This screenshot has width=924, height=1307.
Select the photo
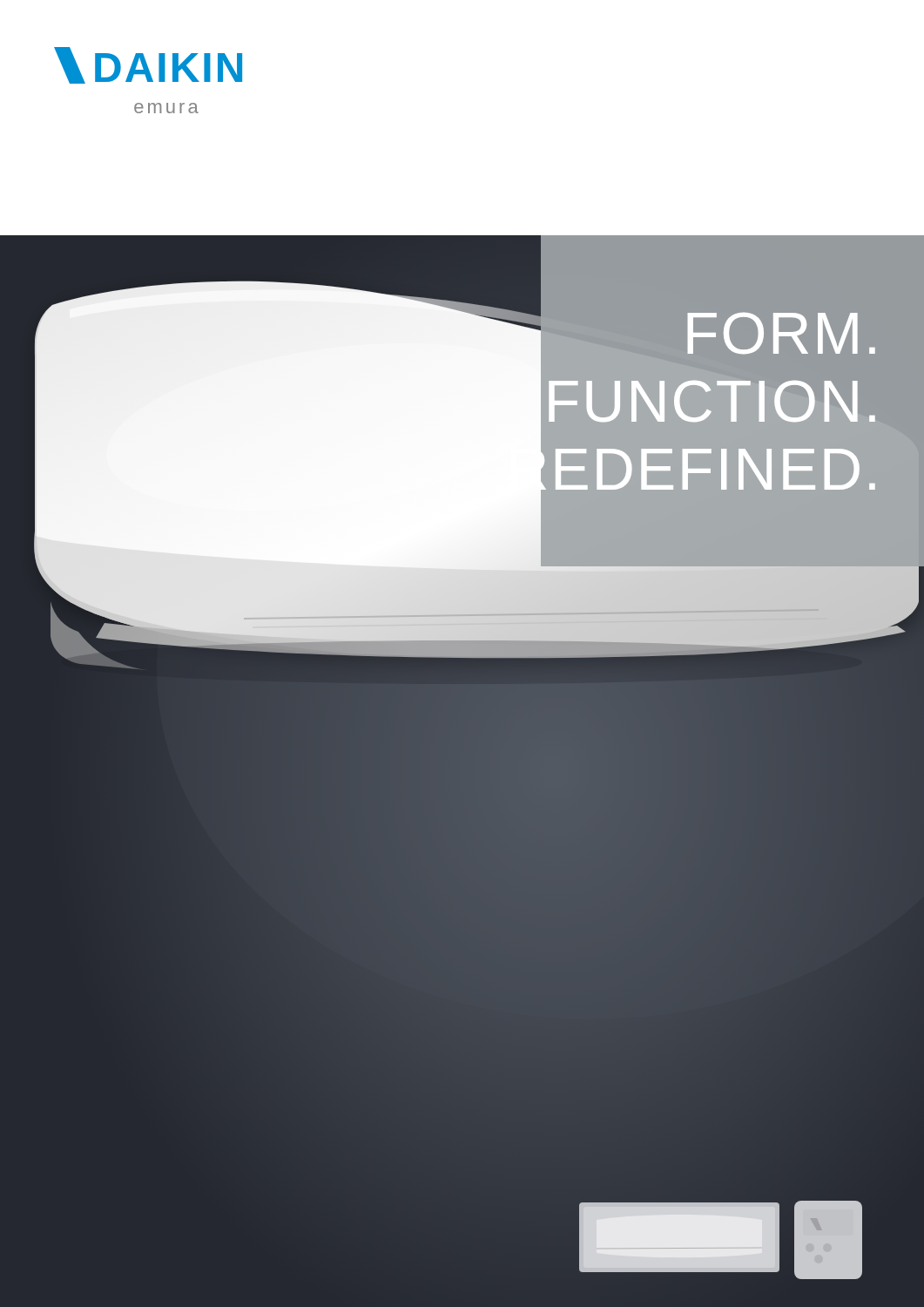[462, 771]
